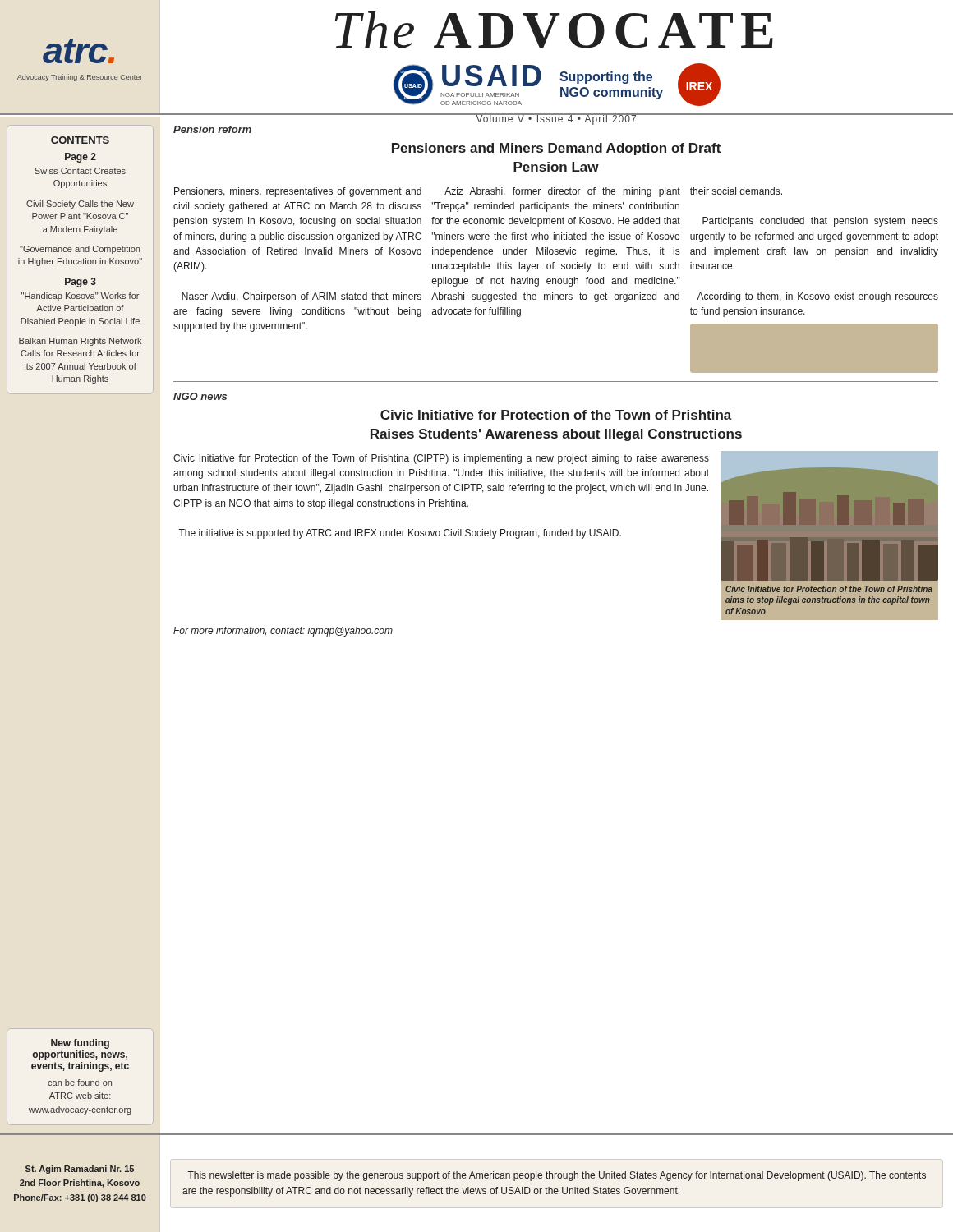Click the passage that begins "This newsletter is made possible by the generous"
The width and height of the screenshot is (953, 1232).
coord(554,1183)
